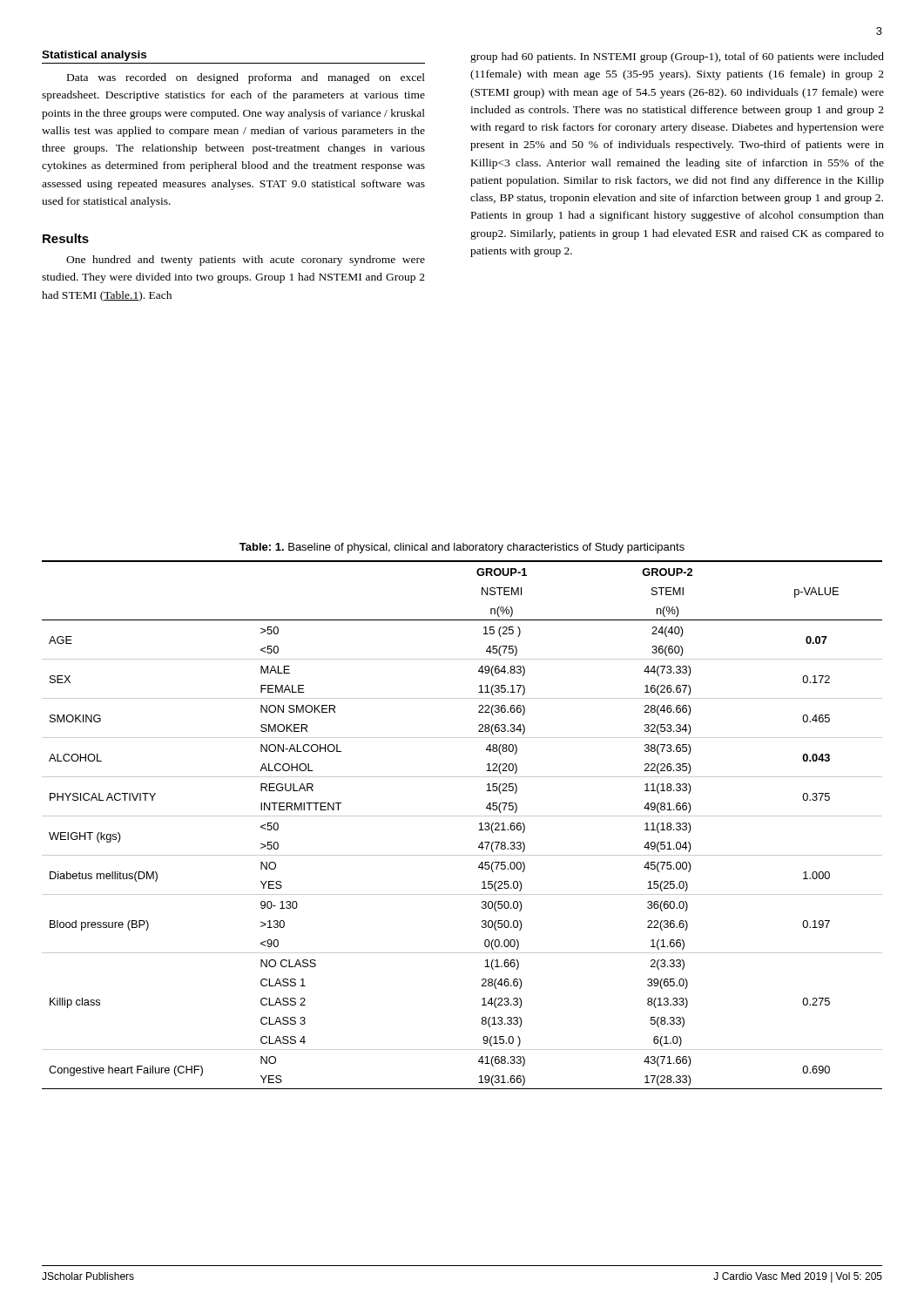This screenshot has width=924, height=1307.
Task: Locate the text block that reads "Data was recorded on designed proforma and managed"
Action: [233, 139]
